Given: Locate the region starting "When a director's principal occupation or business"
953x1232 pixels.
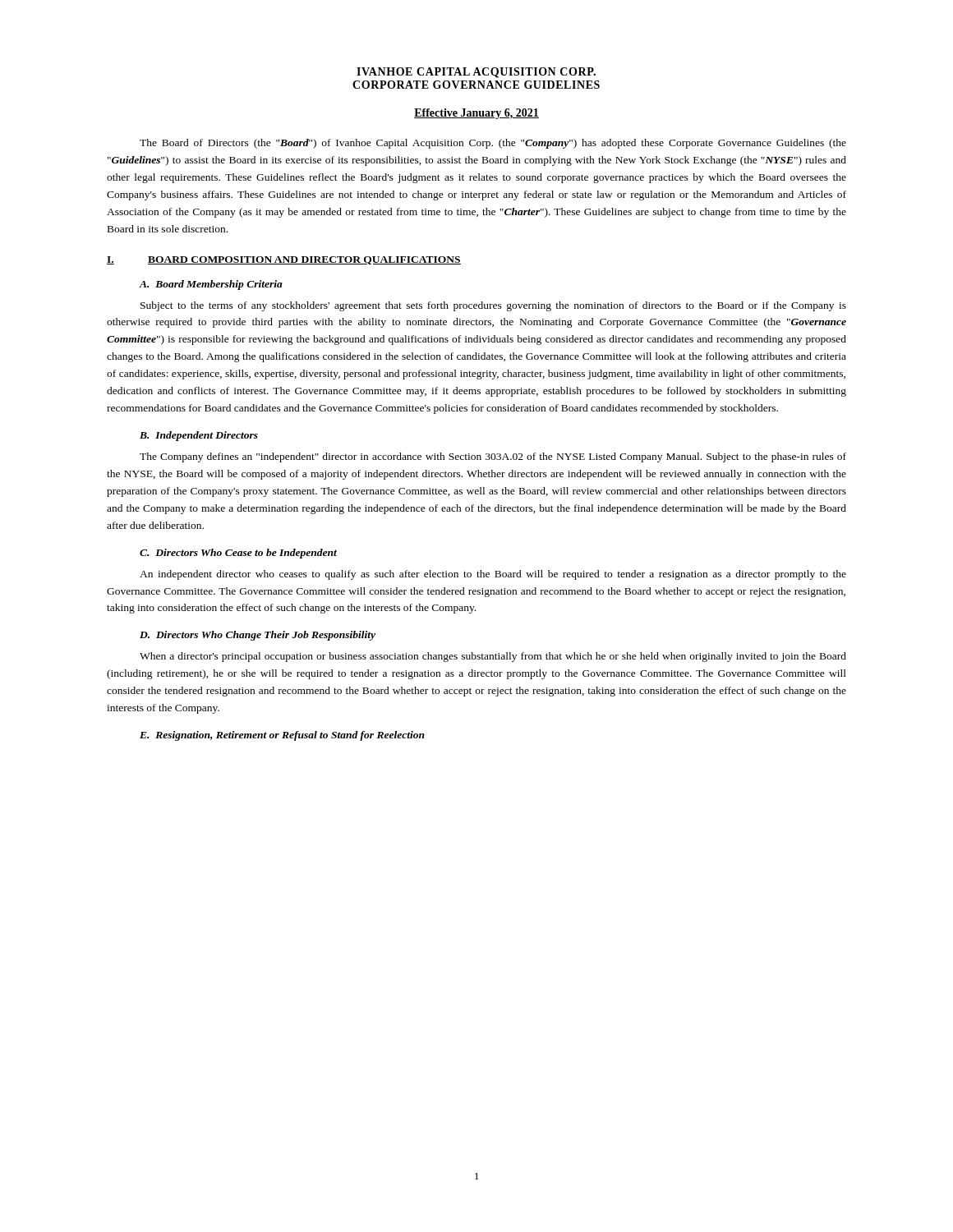Looking at the screenshot, I should click(x=476, y=682).
